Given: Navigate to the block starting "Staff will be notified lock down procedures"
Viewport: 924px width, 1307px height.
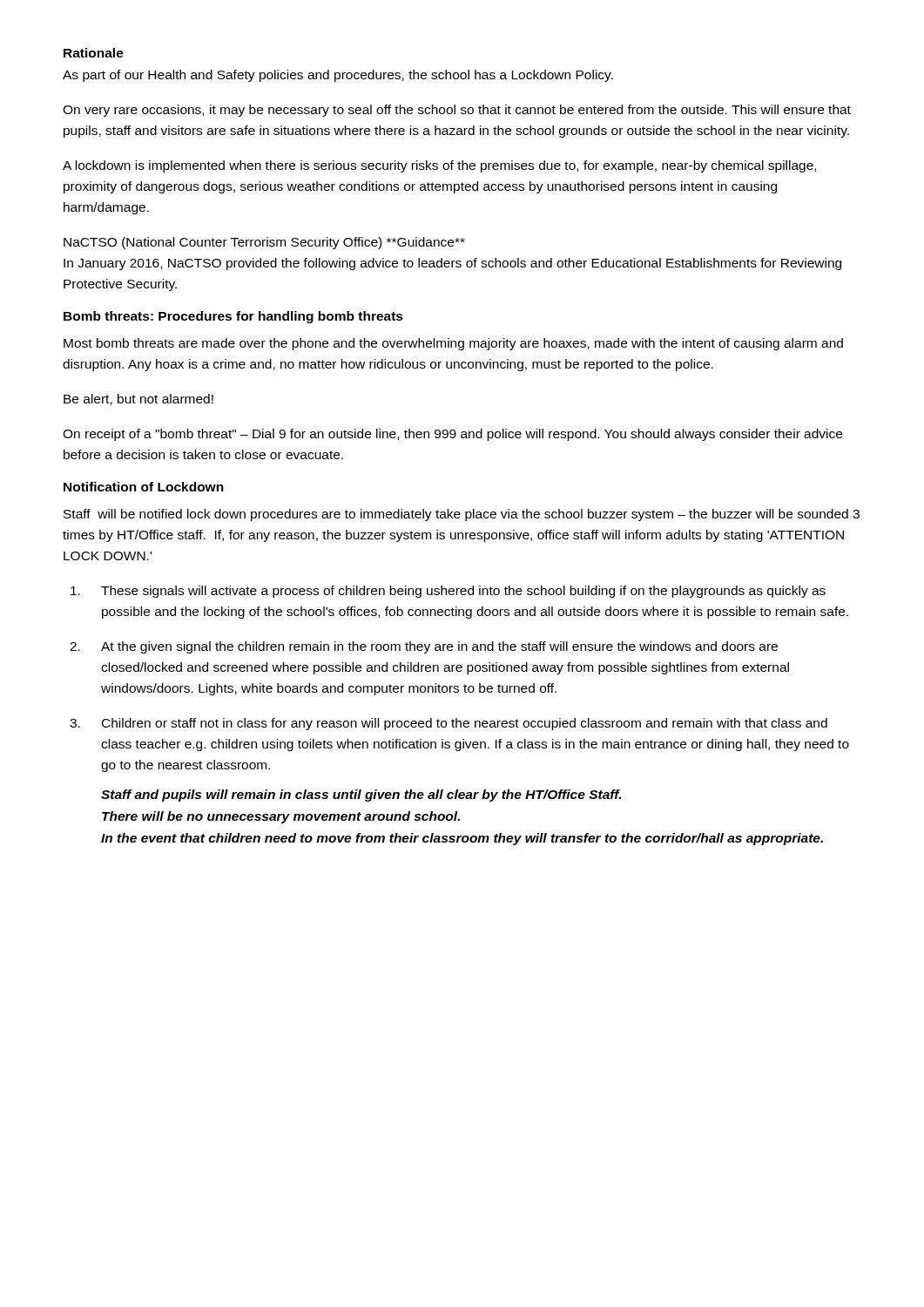Looking at the screenshot, I should coord(461,535).
